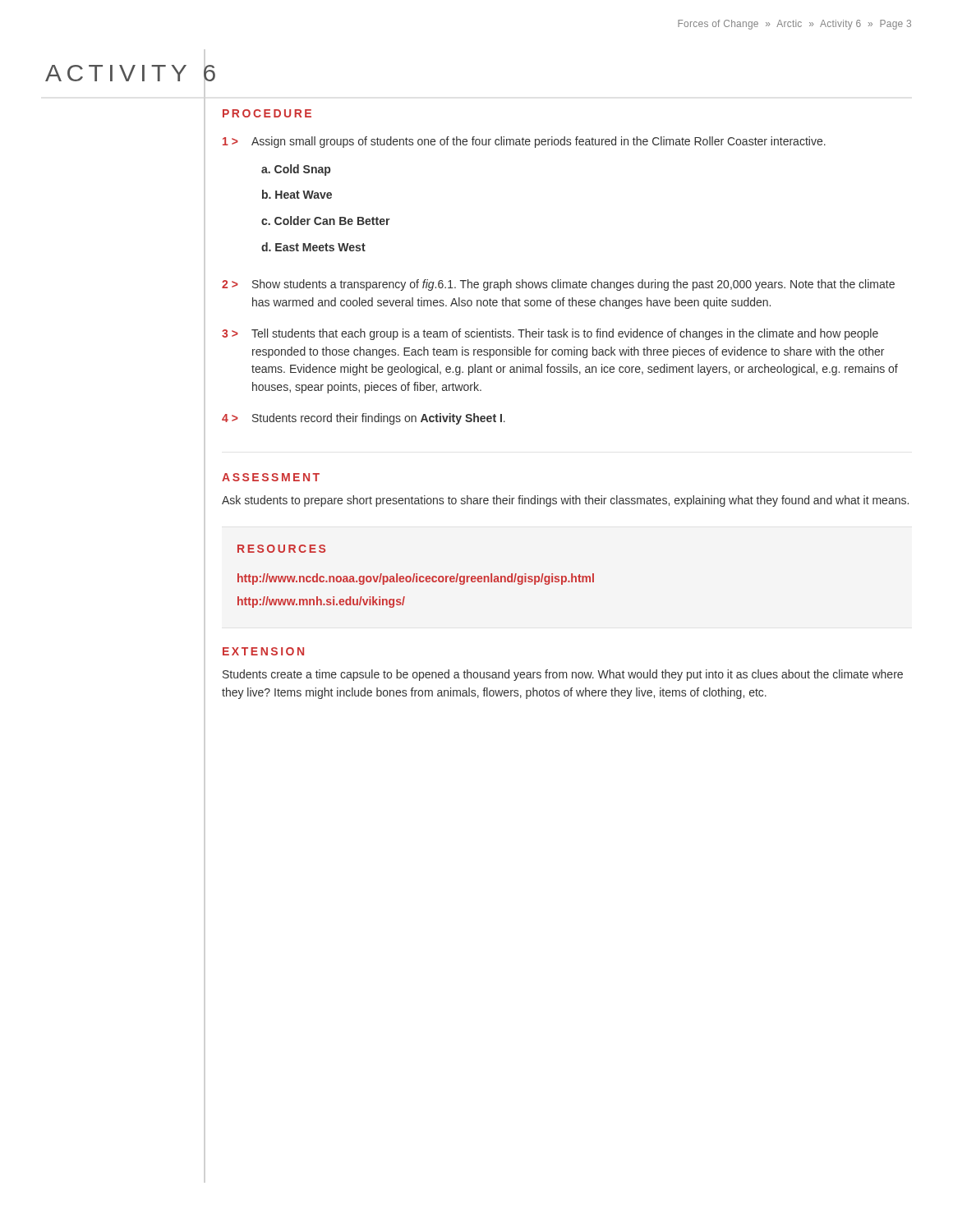This screenshot has height=1232, width=953.
Task: Find the text starting "4 > Students record their findings on Activity"
Action: pyautogui.click(x=364, y=418)
